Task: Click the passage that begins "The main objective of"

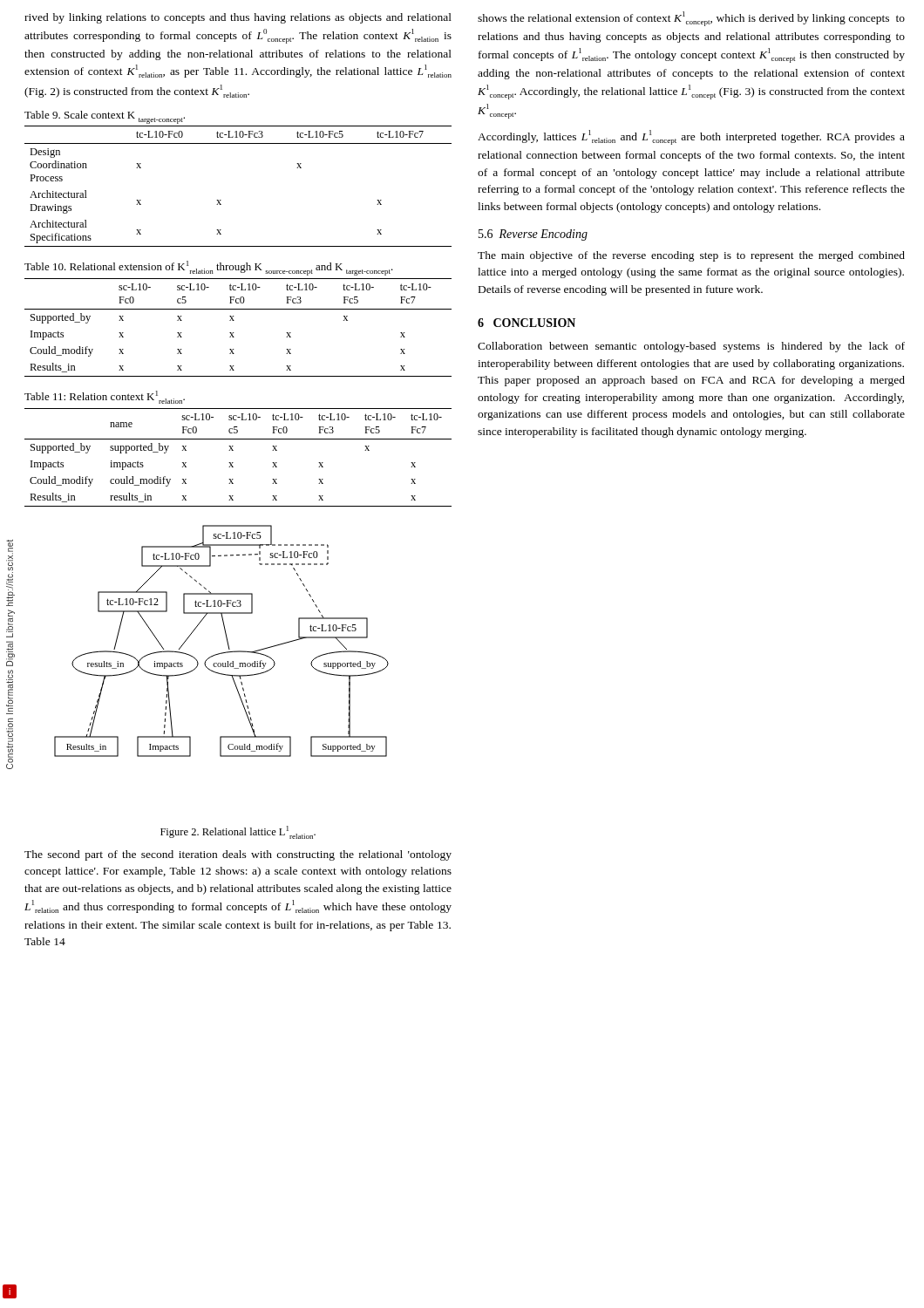Action: tap(691, 272)
